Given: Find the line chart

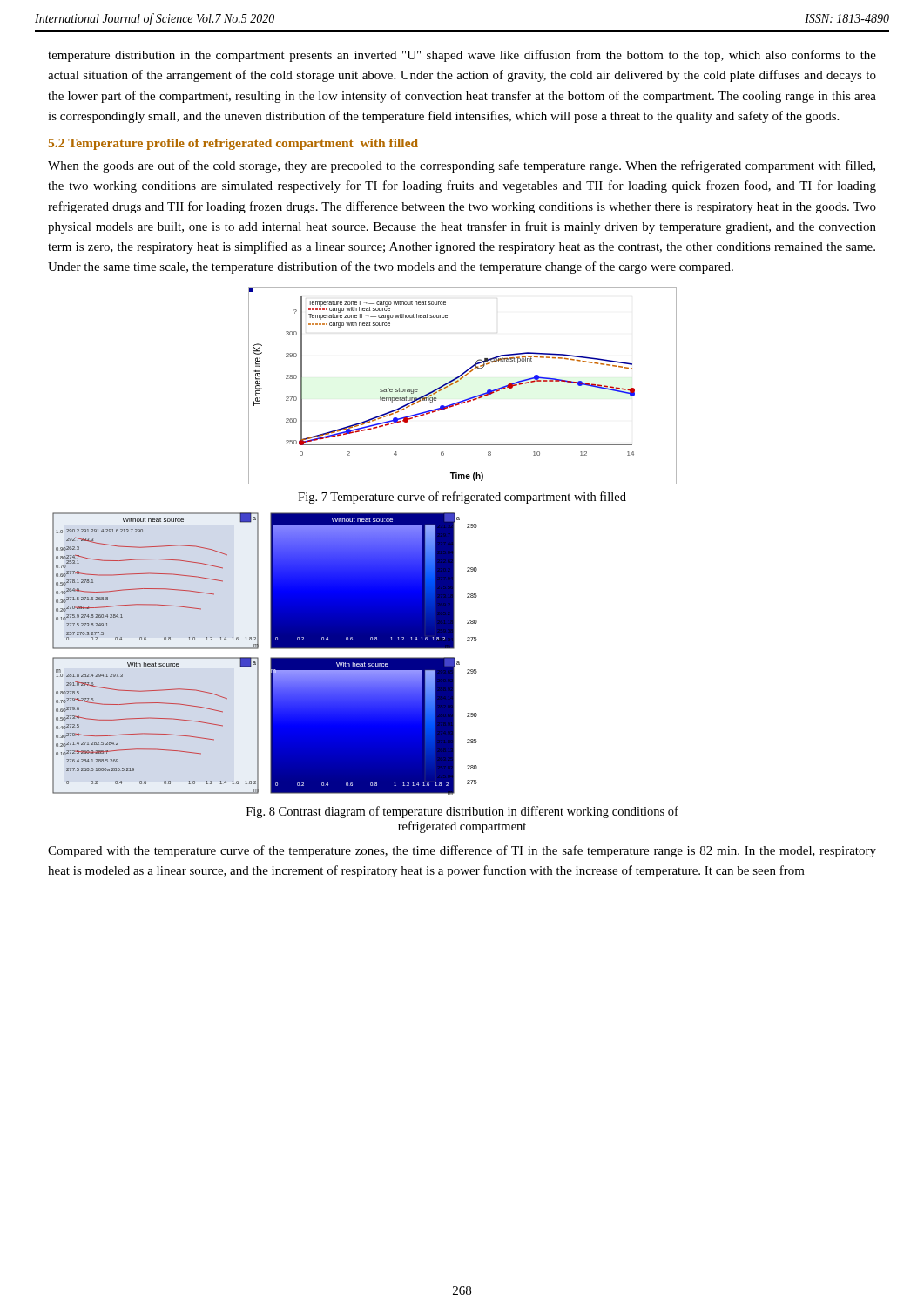Looking at the screenshot, I should (x=462, y=387).
